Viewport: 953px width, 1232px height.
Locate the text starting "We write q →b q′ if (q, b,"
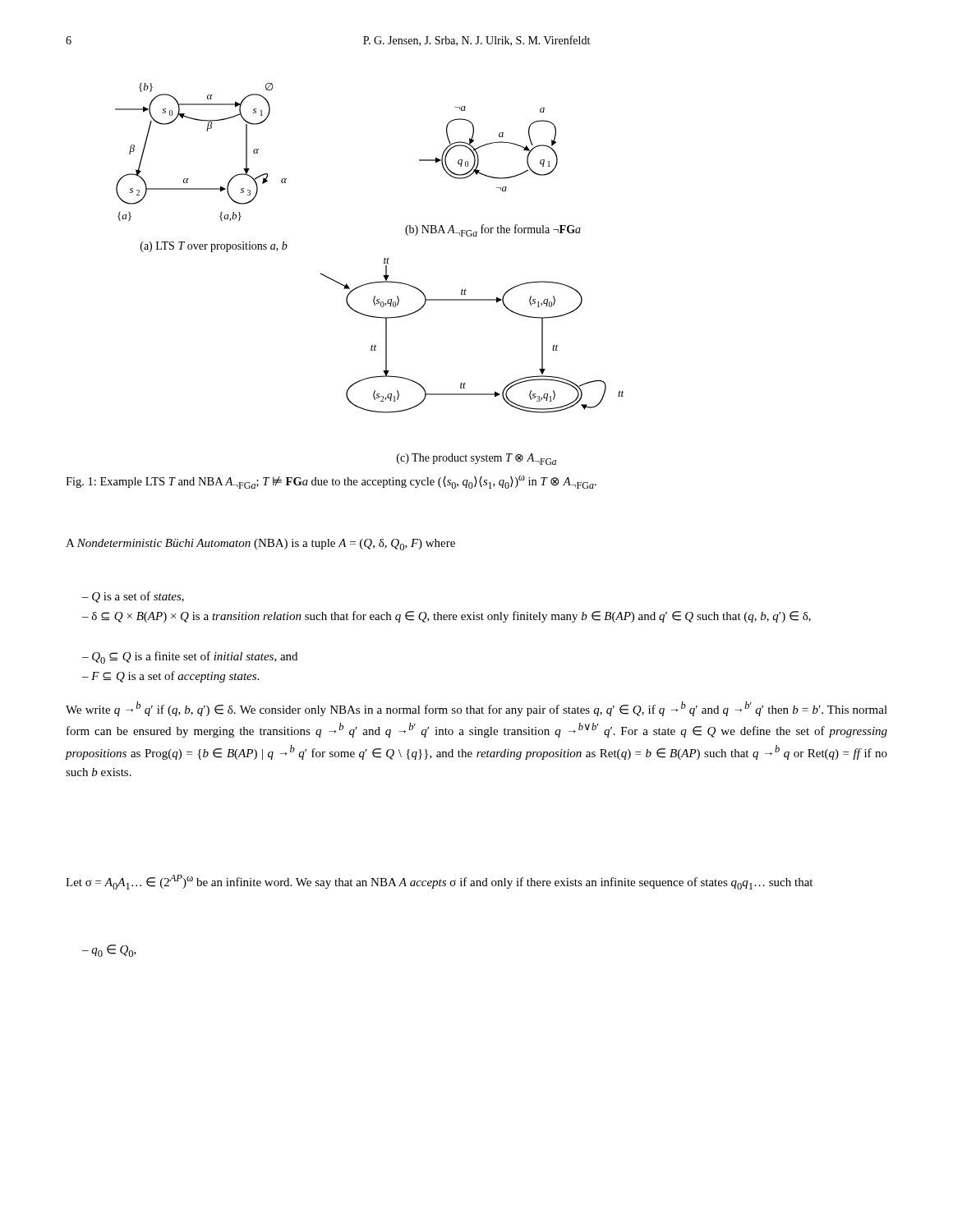476,739
